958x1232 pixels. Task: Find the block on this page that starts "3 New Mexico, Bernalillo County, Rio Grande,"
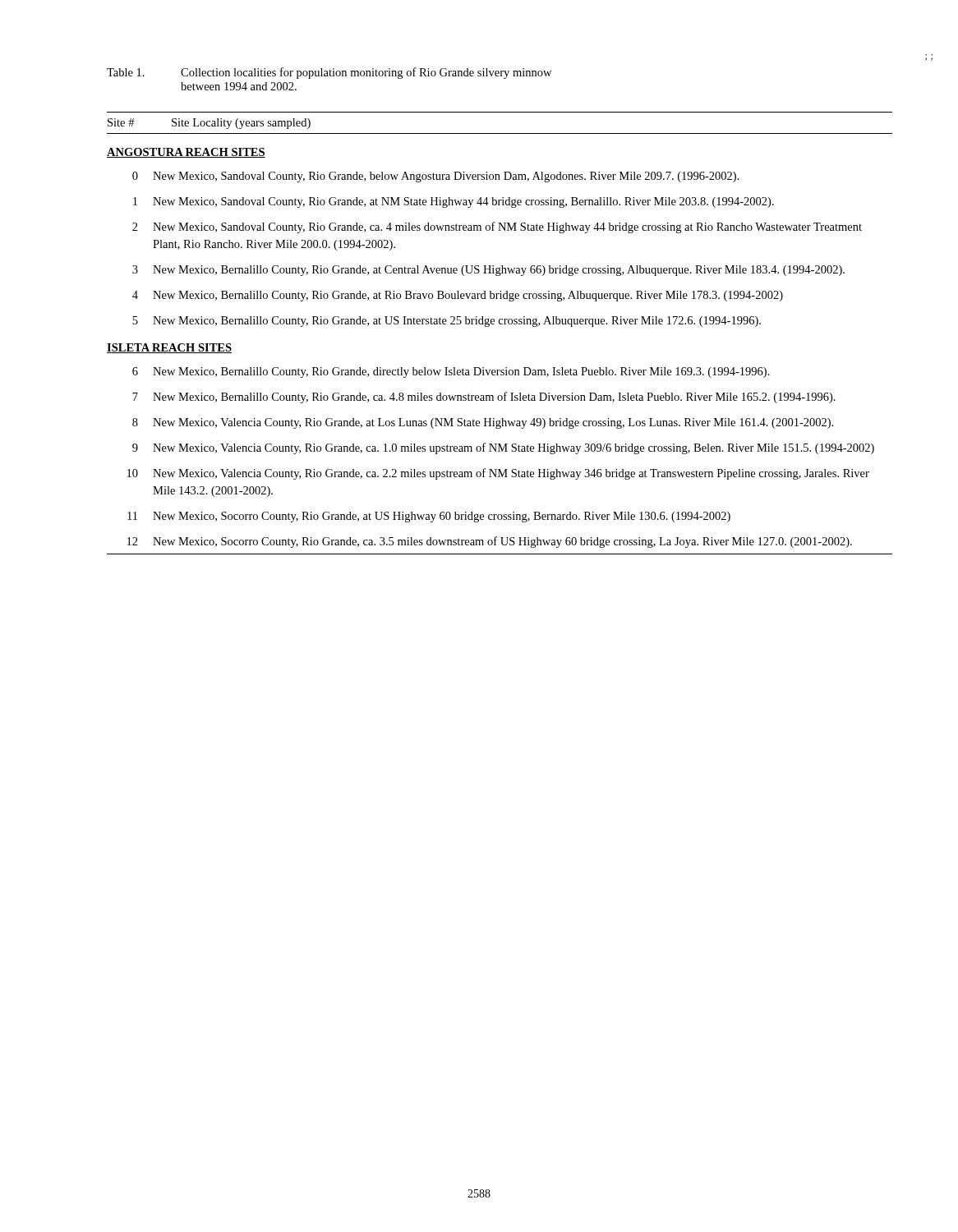coord(500,270)
